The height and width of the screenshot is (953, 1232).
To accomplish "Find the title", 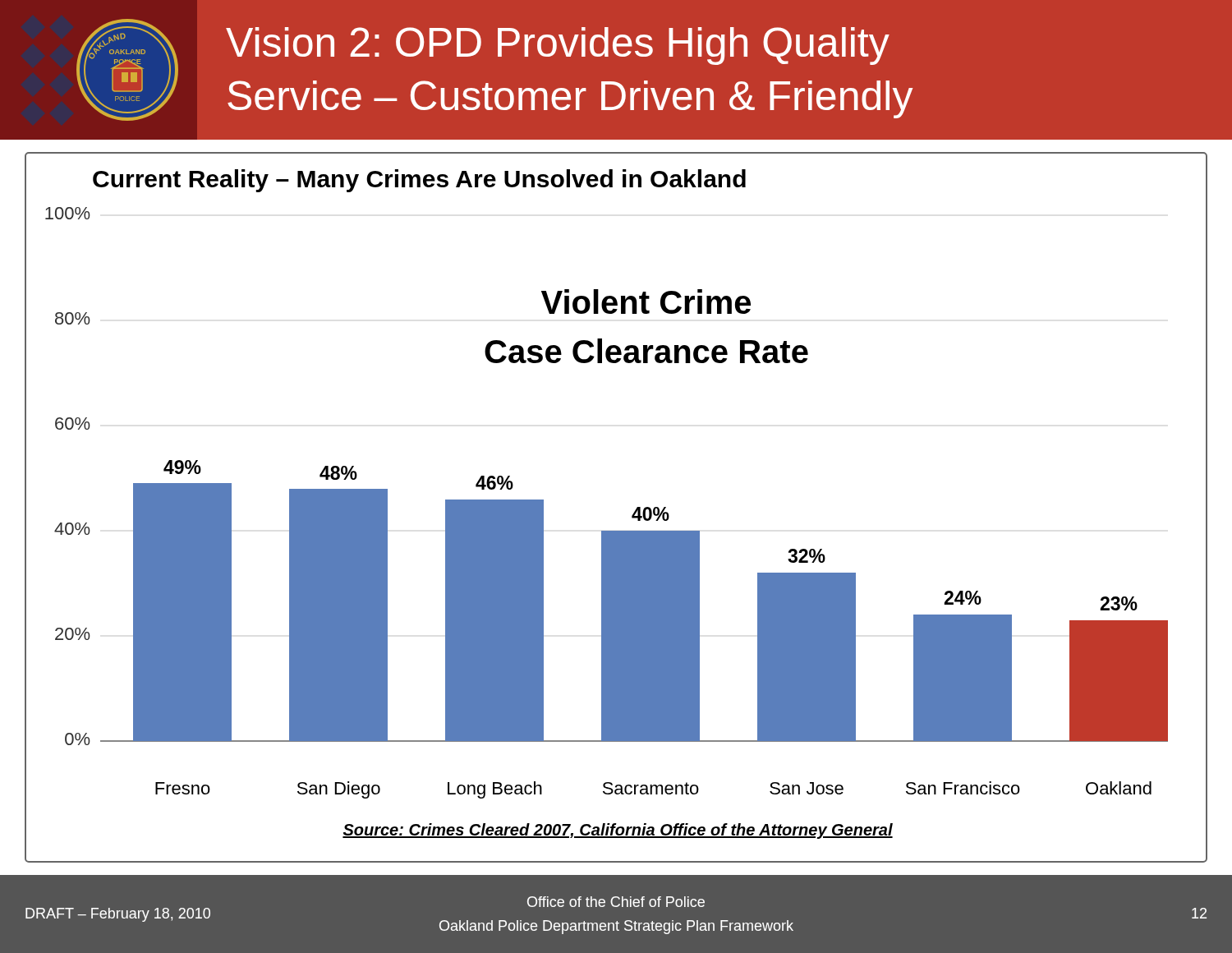I will pos(569,69).
